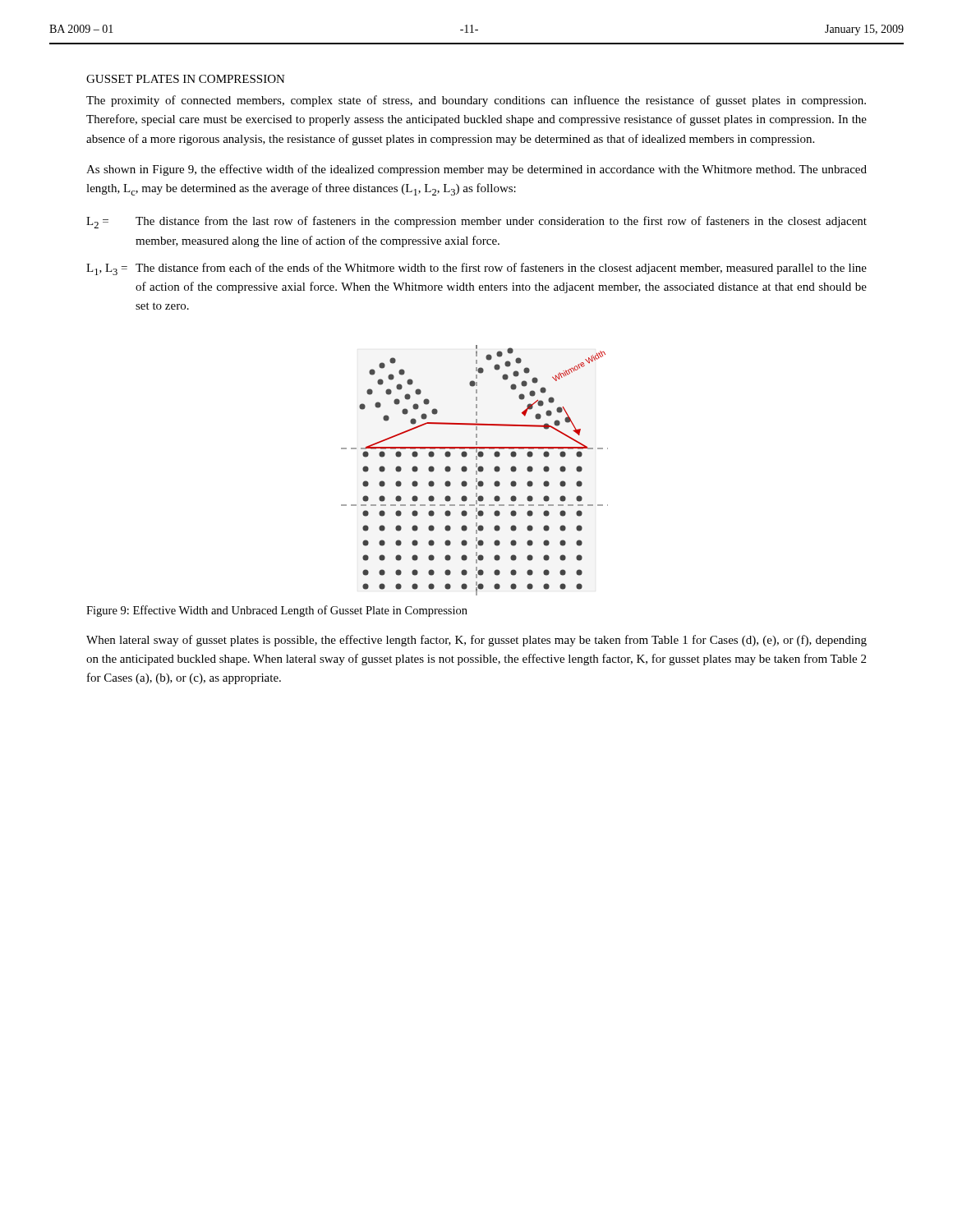The width and height of the screenshot is (953, 1232).
Task: Select the region starting "The proximity of"
Action: click(476, 119)
